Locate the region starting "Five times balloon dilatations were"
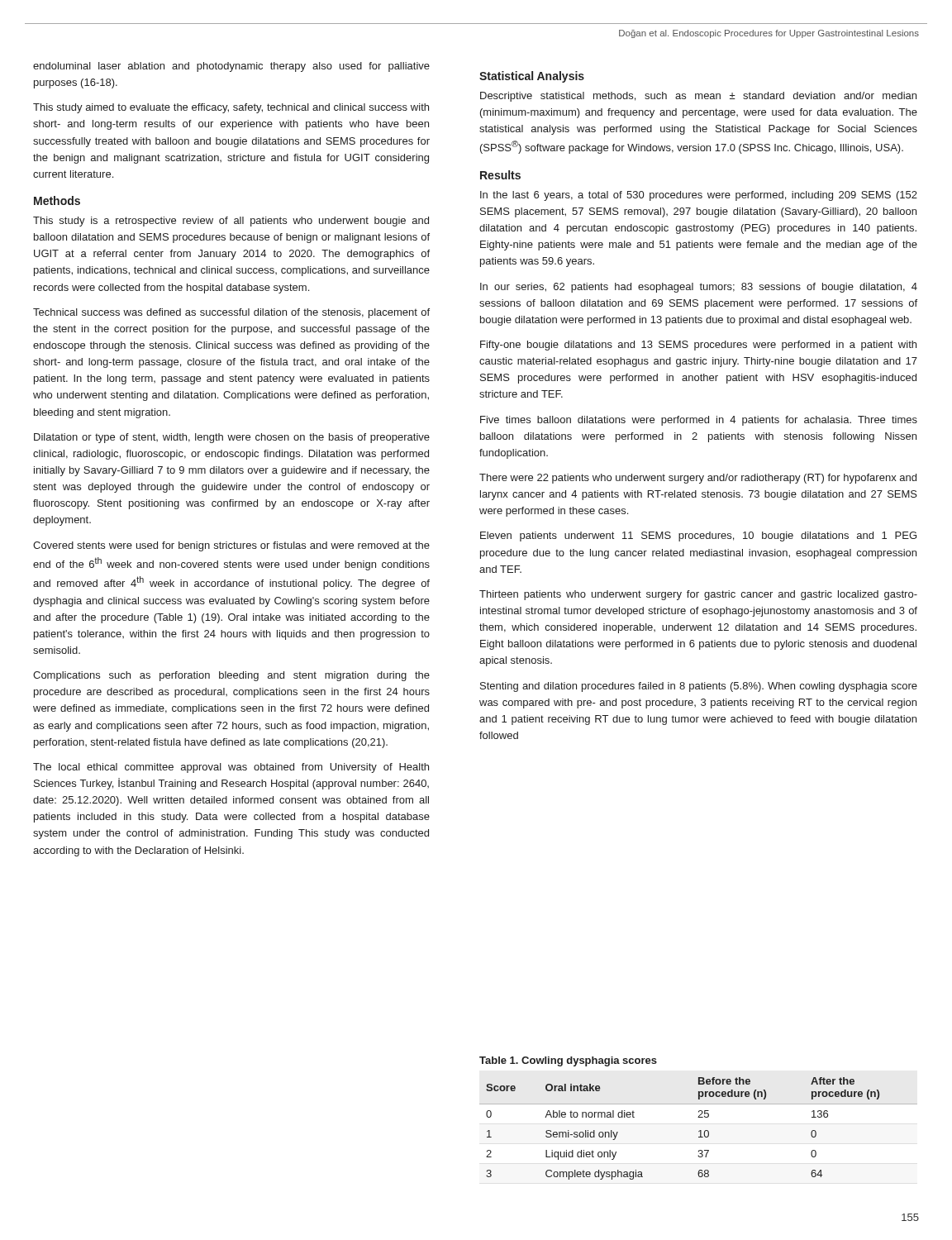This screenshot has width=952, height=1240. point(698,436)
